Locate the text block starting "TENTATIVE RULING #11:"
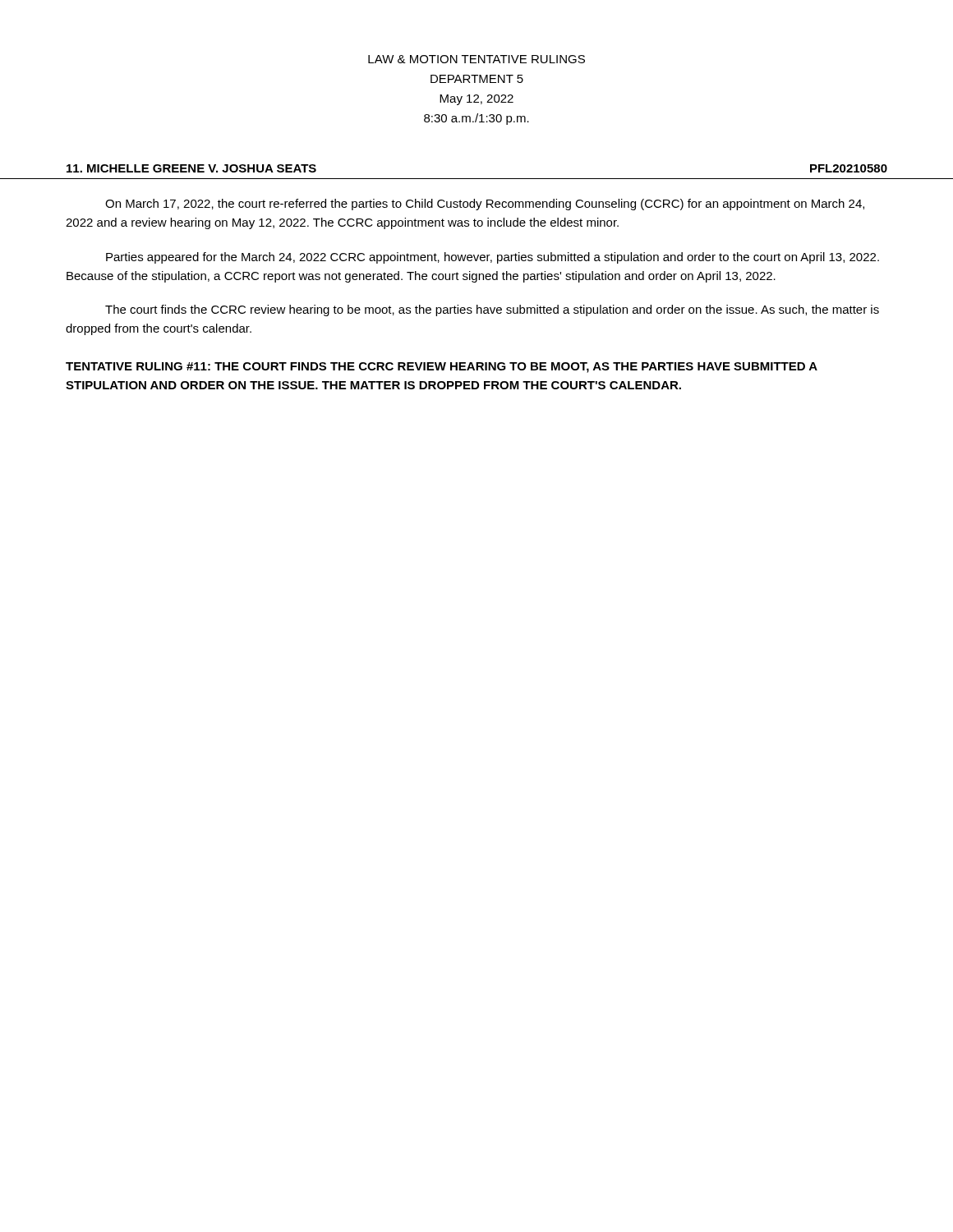 [441, 375]
